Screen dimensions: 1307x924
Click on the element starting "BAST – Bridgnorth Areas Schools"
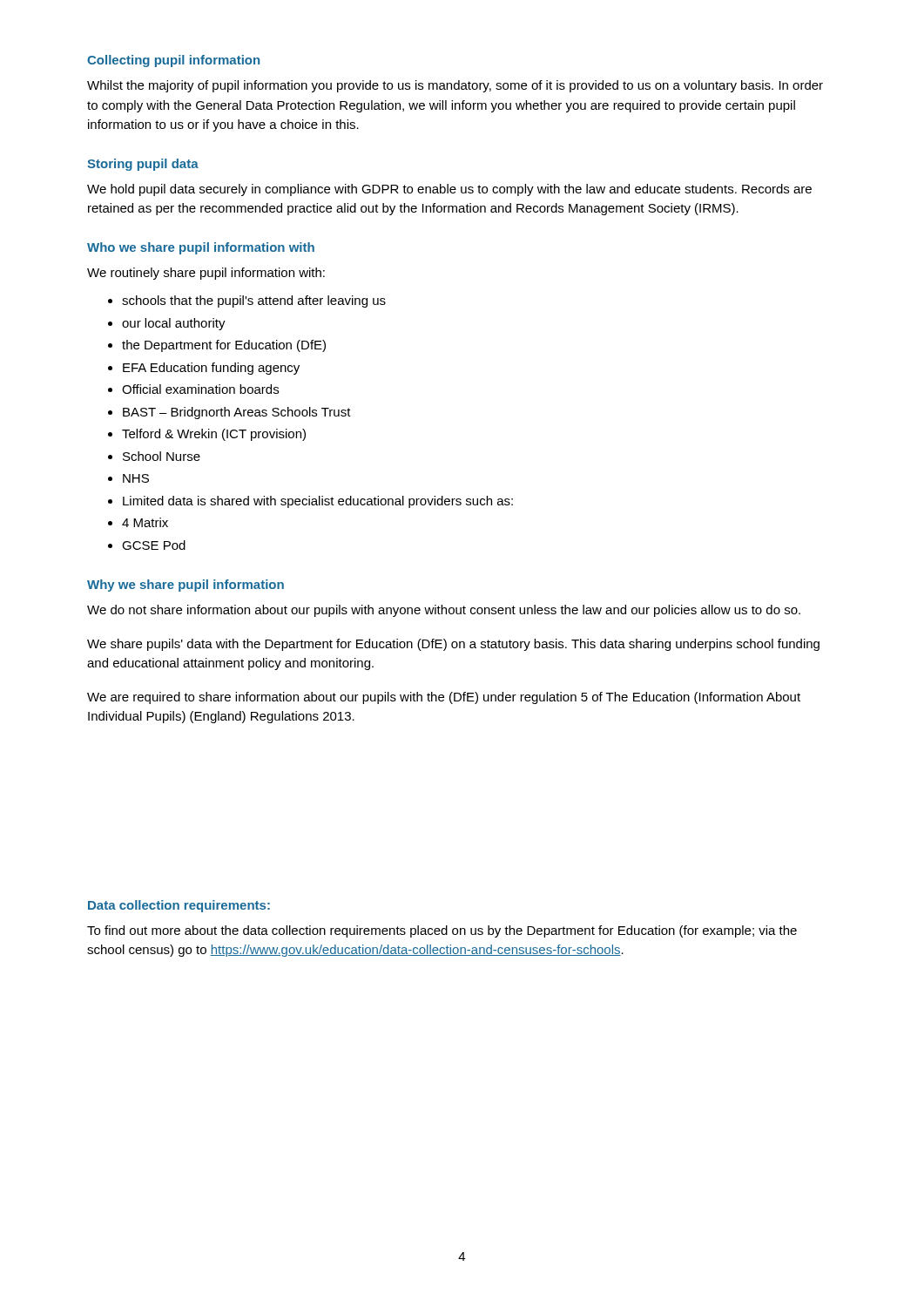[236, 411]
